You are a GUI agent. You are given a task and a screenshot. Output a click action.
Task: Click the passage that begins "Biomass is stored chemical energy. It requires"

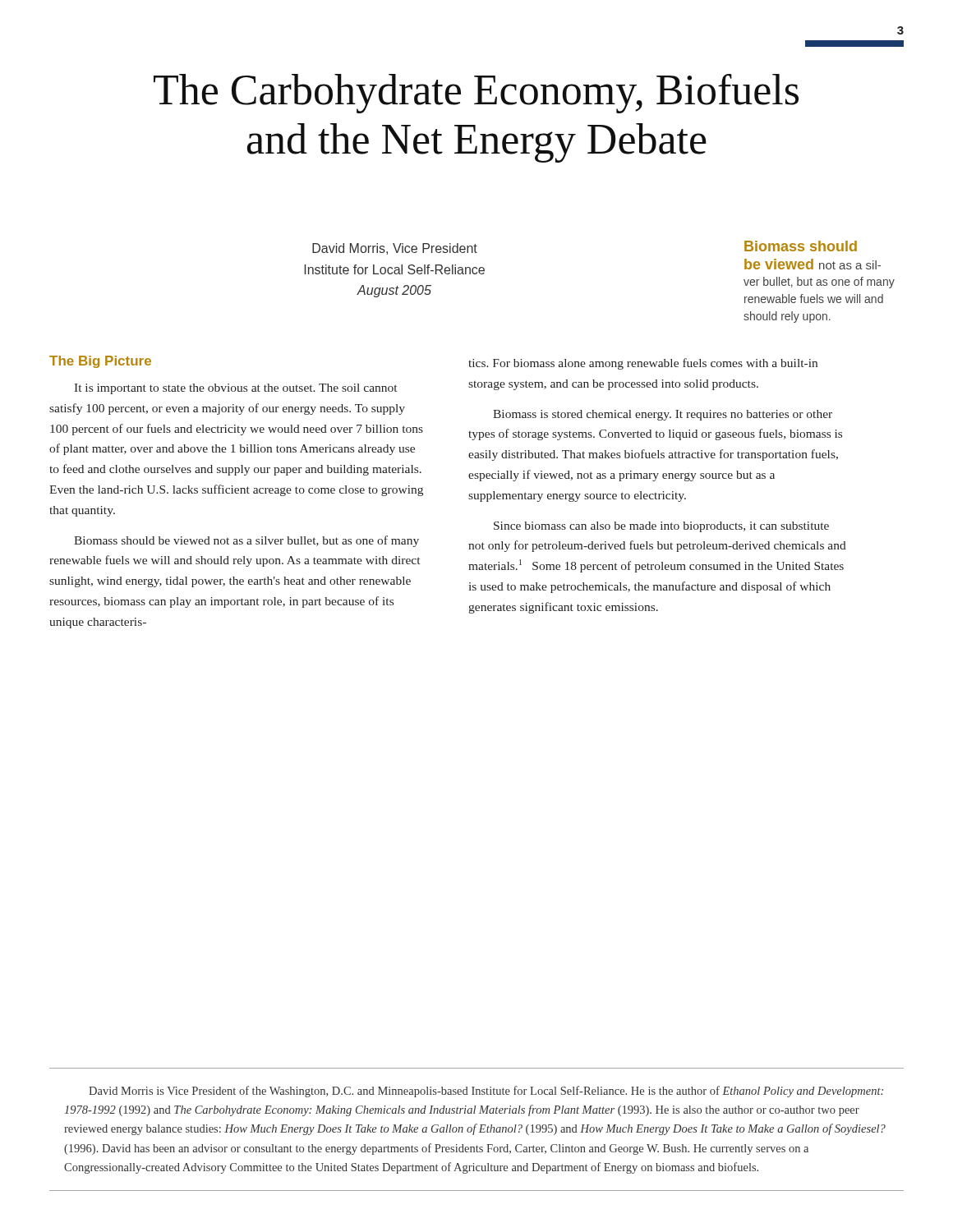click(657, 455)
